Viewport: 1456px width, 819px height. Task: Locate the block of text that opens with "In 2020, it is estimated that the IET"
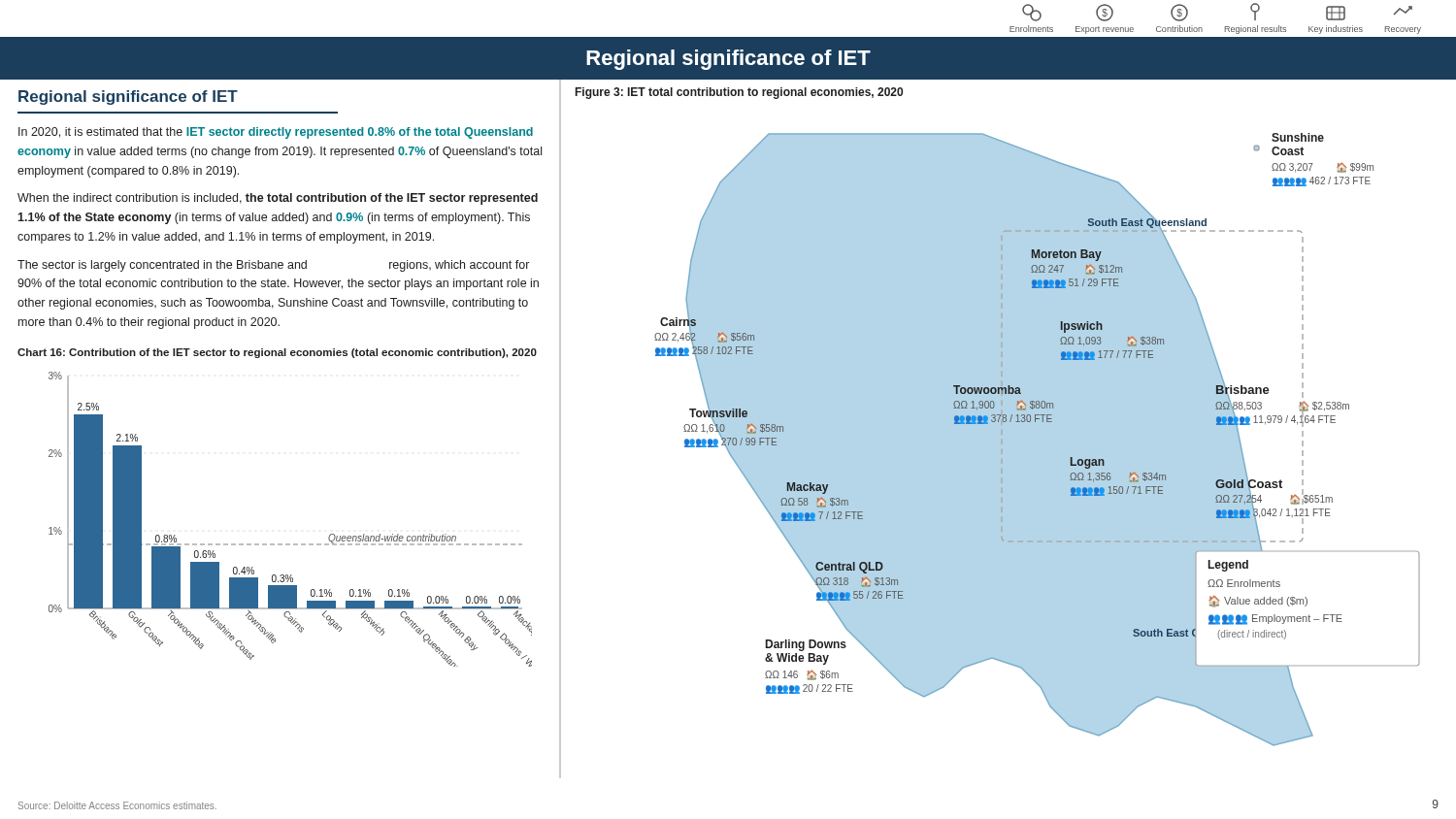click(280, 151)
